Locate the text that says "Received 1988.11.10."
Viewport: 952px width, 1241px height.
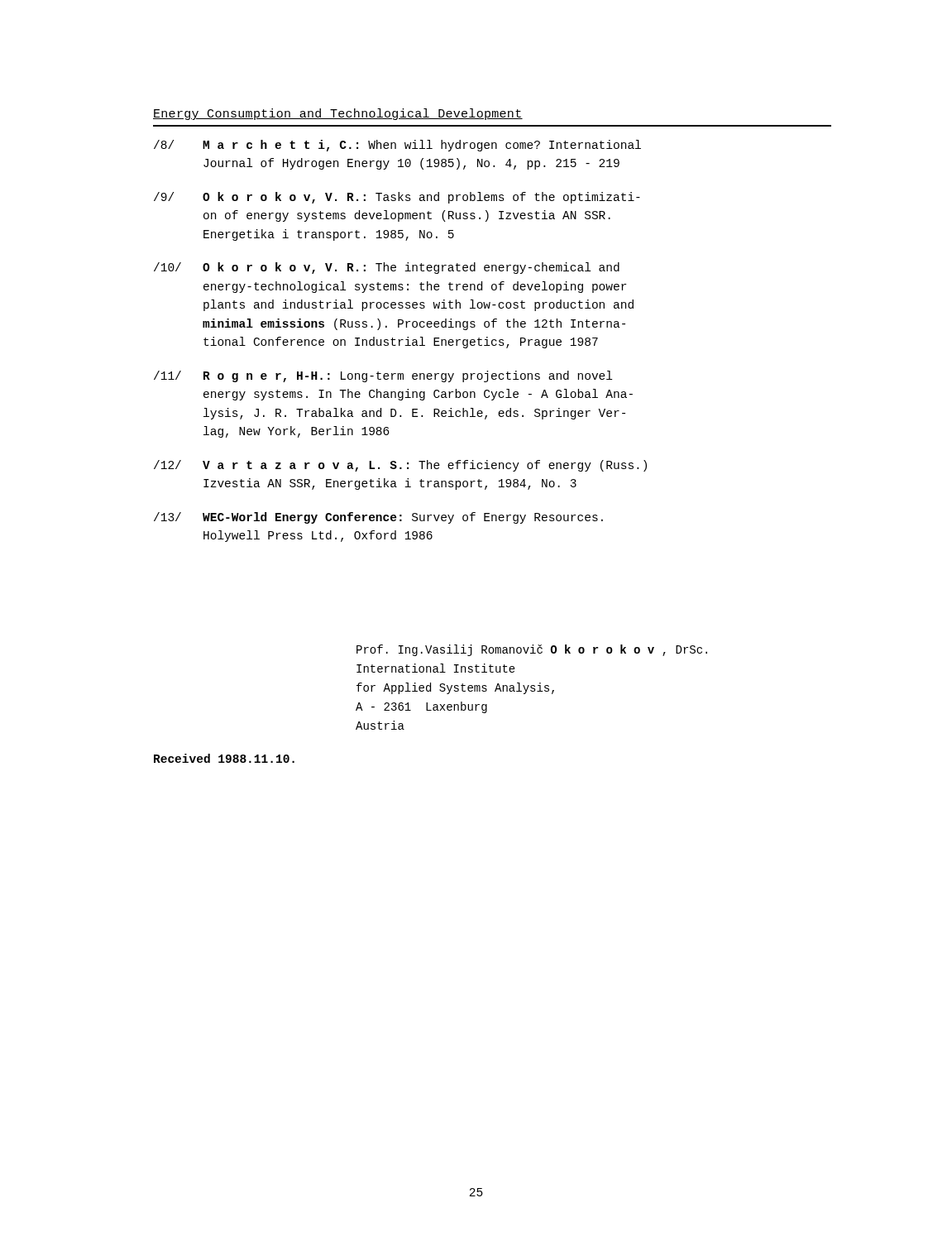point(225,759)
